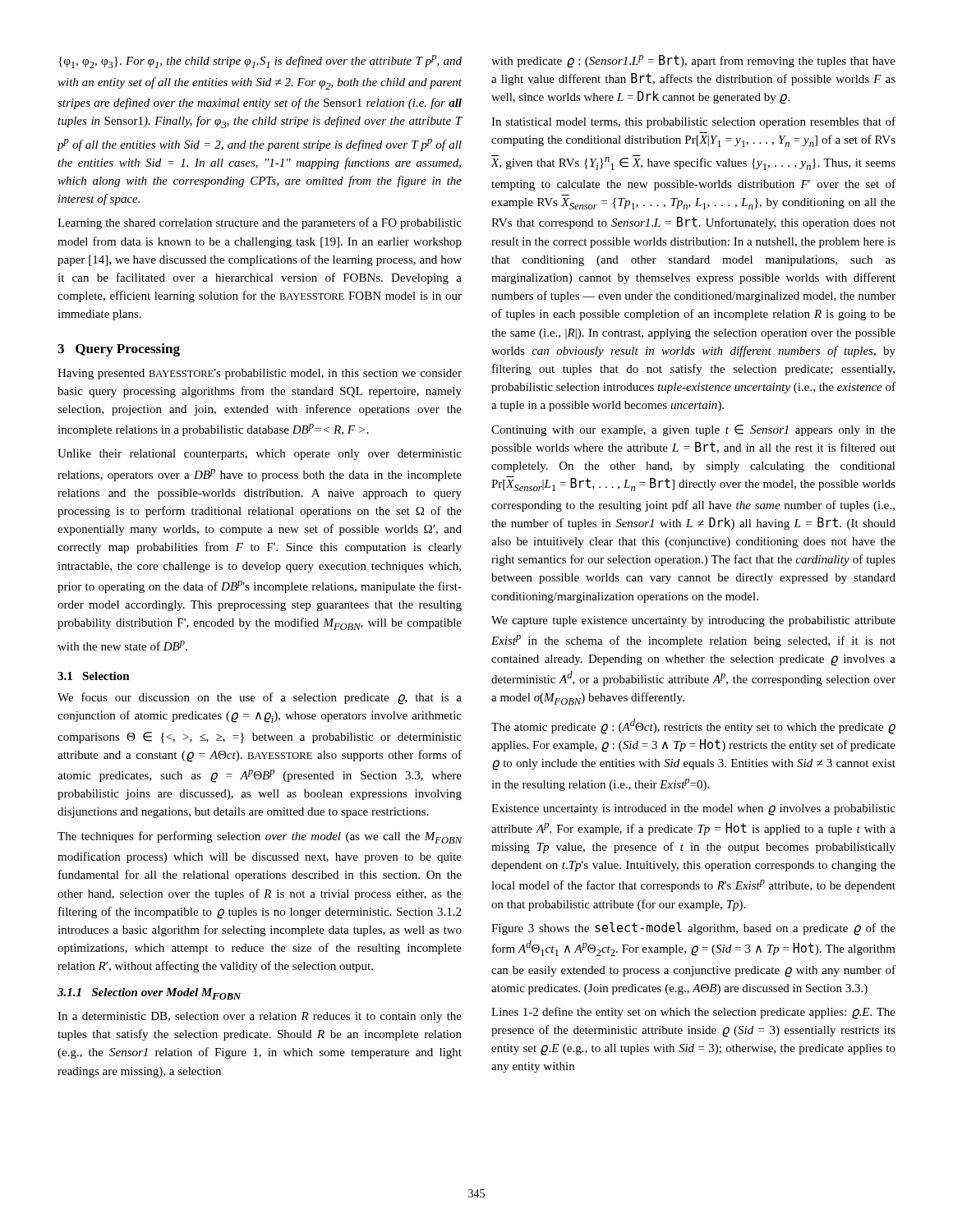Where is the passage that starts "In statistical model terms, this probabilistic selection operation"?
953x1232 pixels.
tap(693, 263)
